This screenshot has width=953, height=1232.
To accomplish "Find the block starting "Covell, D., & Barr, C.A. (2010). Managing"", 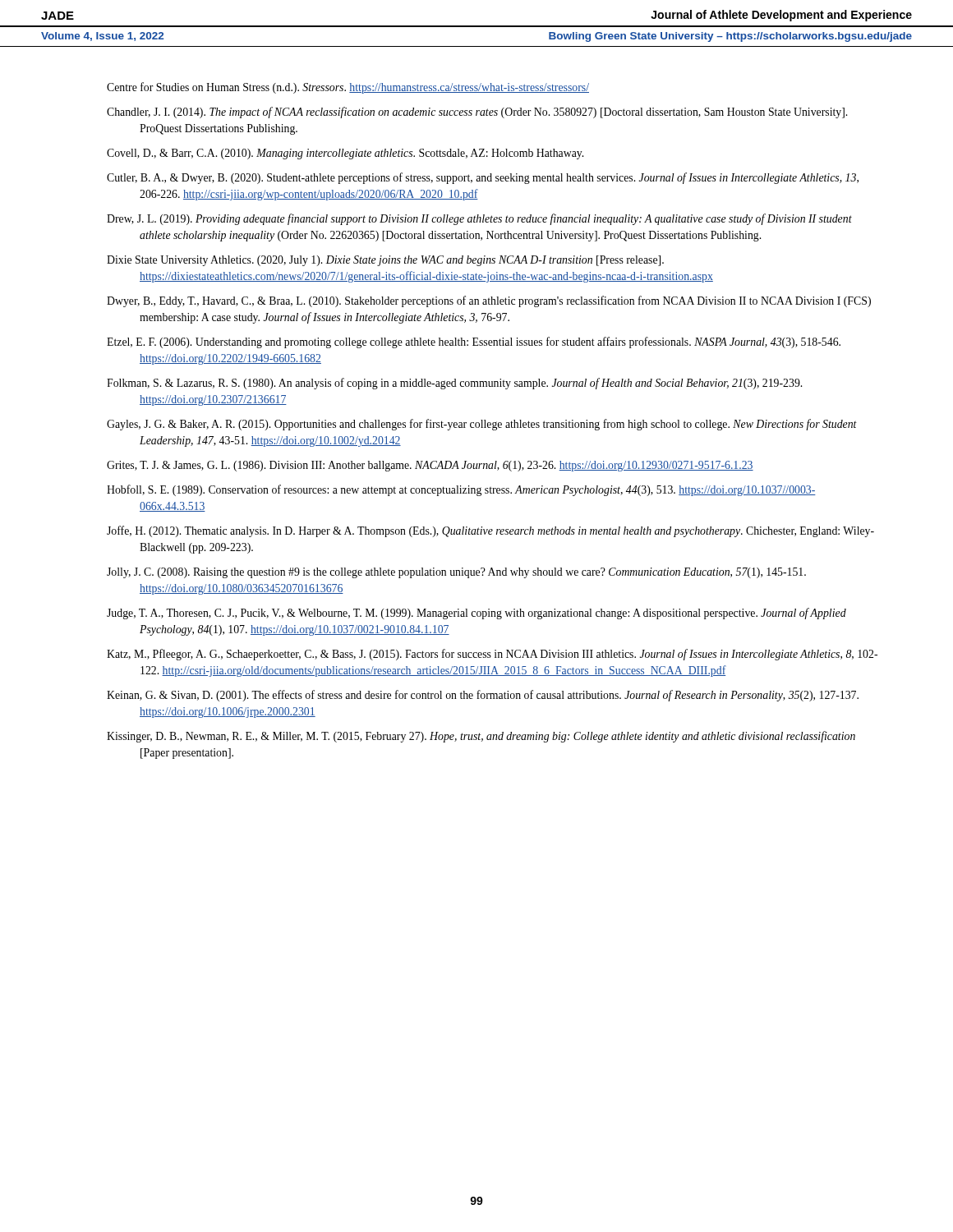I will point(346,153).
